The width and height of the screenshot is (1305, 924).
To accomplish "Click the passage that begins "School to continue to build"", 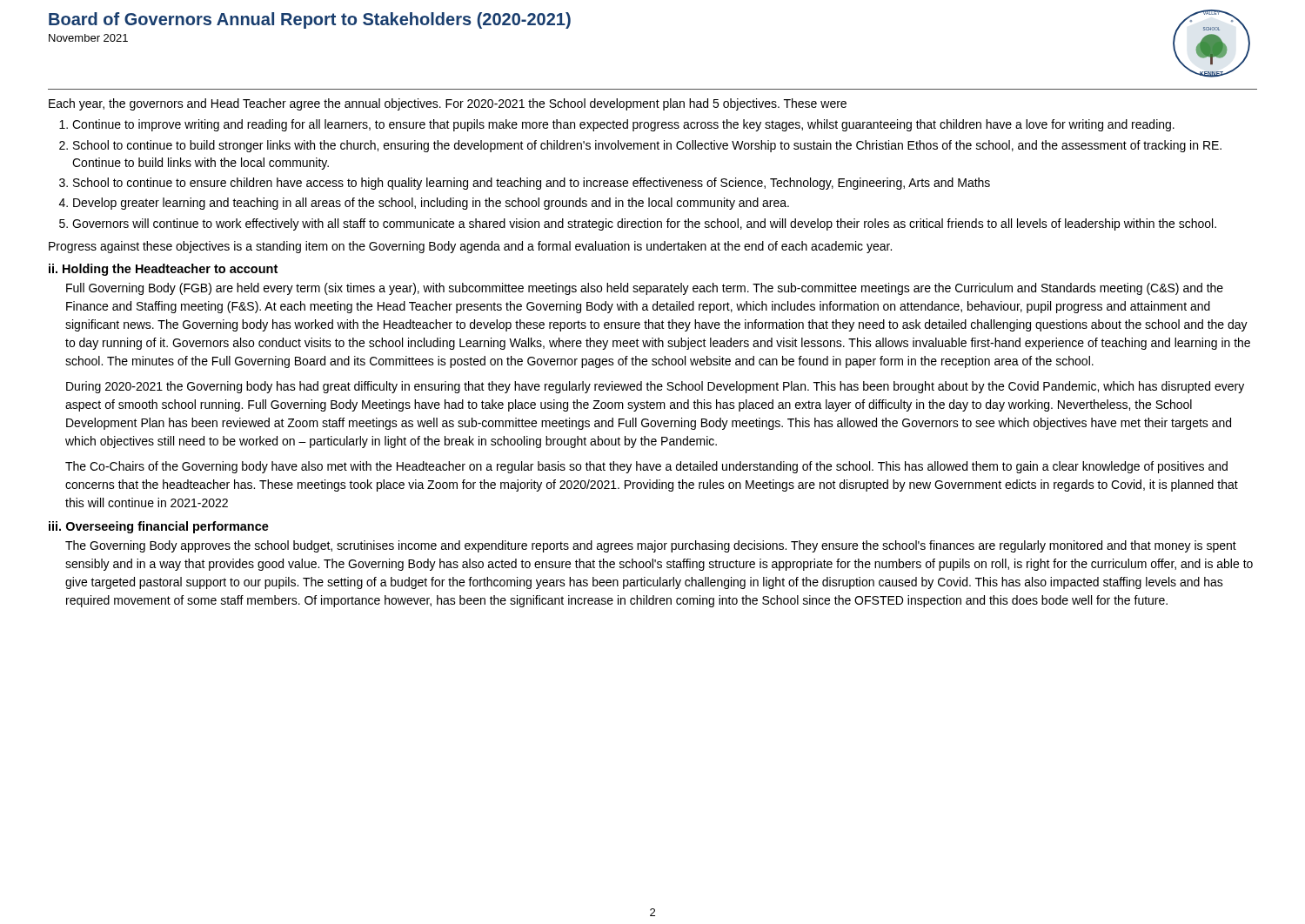I will tap(647, 154).
